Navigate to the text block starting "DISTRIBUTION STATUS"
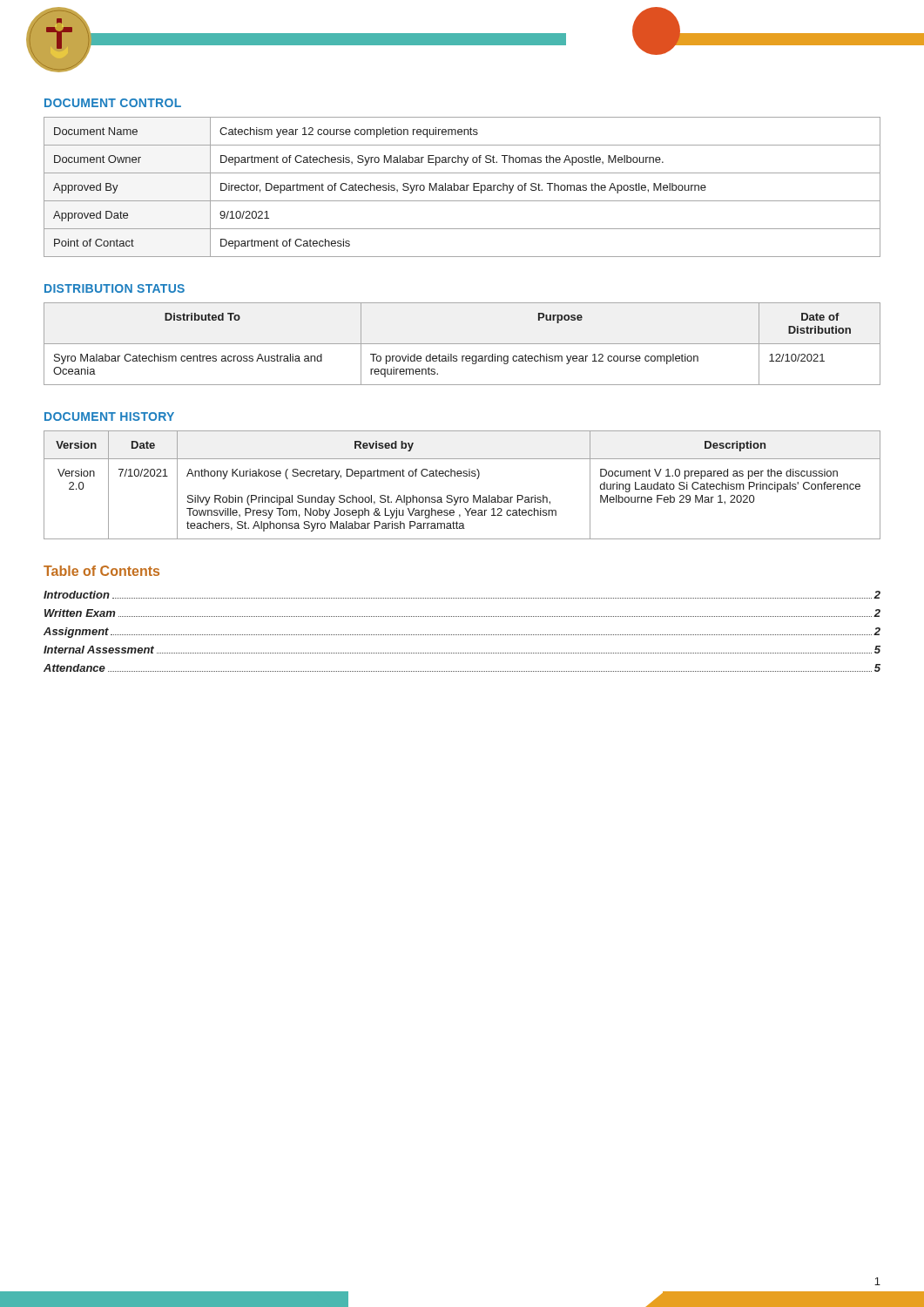Image resolution: width=924 pixels, height=1307 pixels. 114,288
